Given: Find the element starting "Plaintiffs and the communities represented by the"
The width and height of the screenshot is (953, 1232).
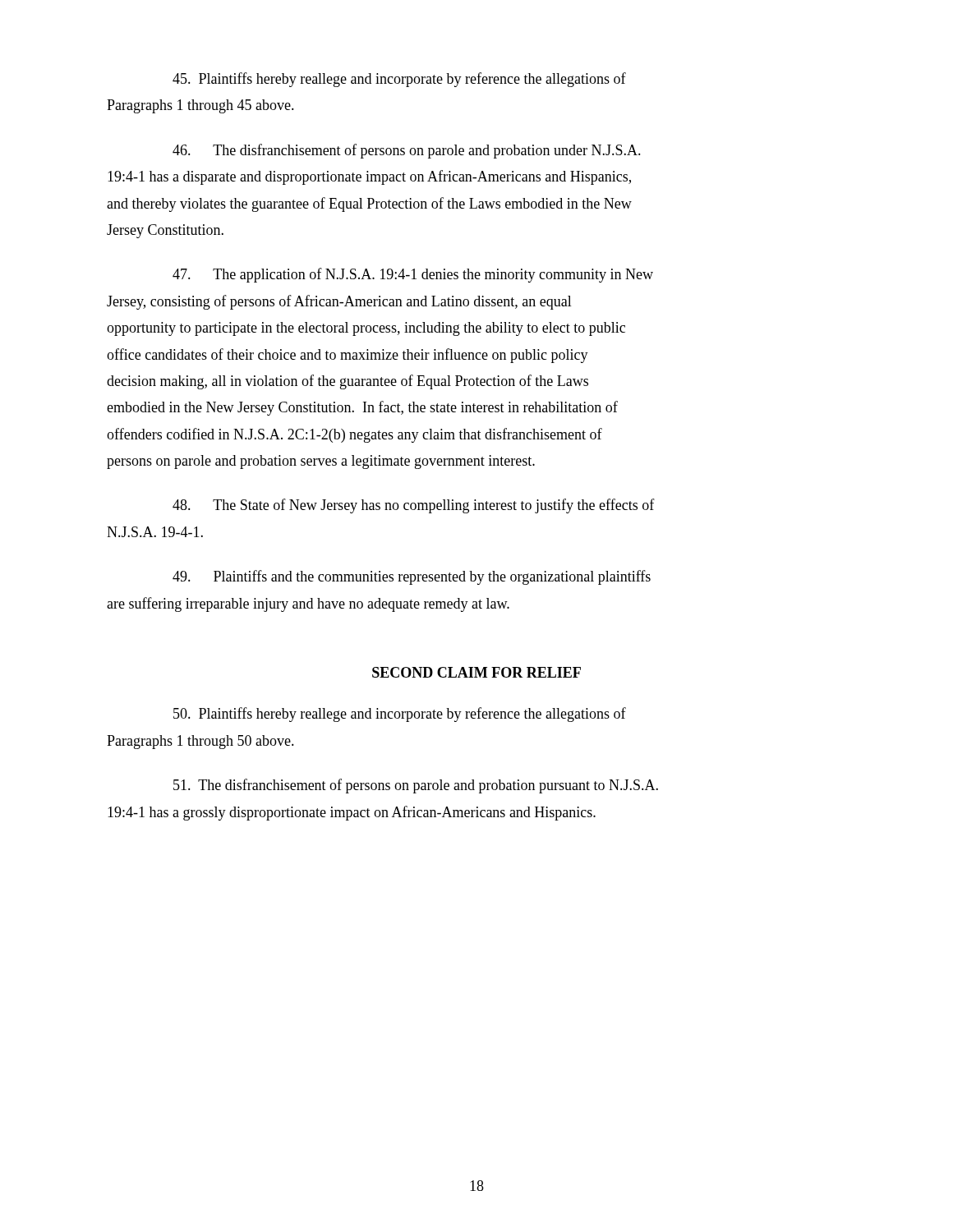Looking at the screenshot, I should click(x=379, y=588).
